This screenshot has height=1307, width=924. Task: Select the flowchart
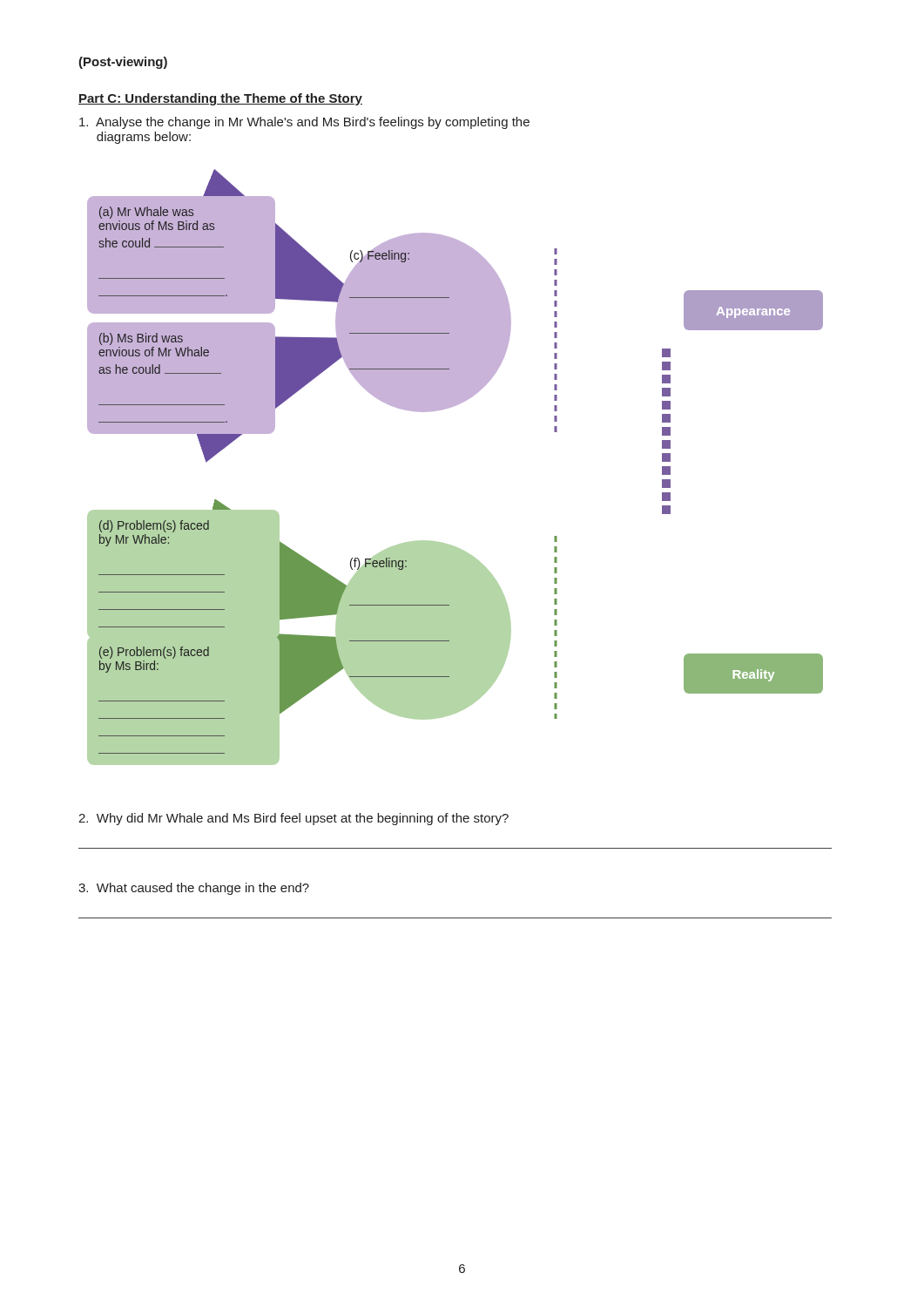[x=457, y=471]
